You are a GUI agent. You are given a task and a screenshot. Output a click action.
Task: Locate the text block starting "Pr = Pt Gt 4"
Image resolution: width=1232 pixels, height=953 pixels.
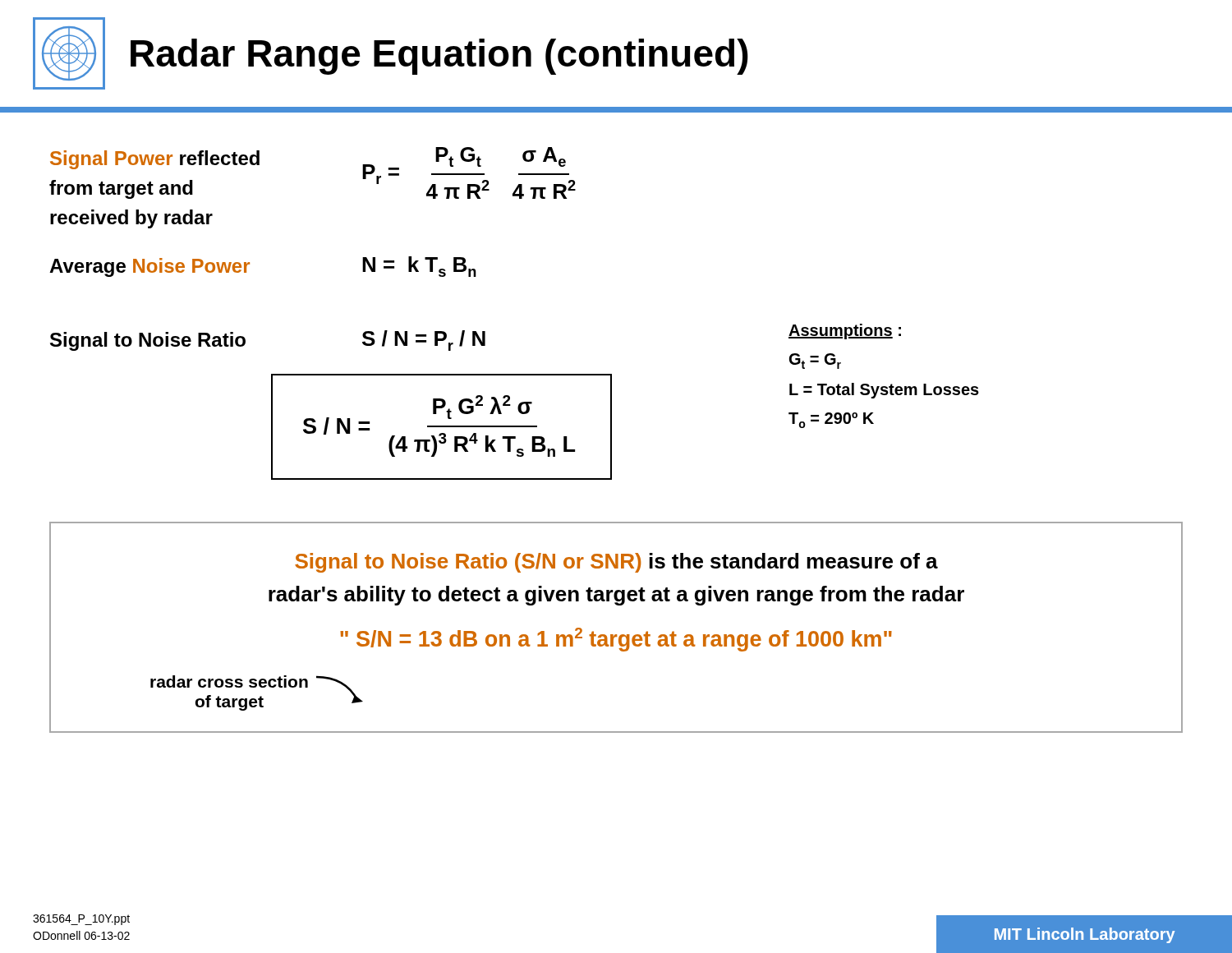(470, 173)
